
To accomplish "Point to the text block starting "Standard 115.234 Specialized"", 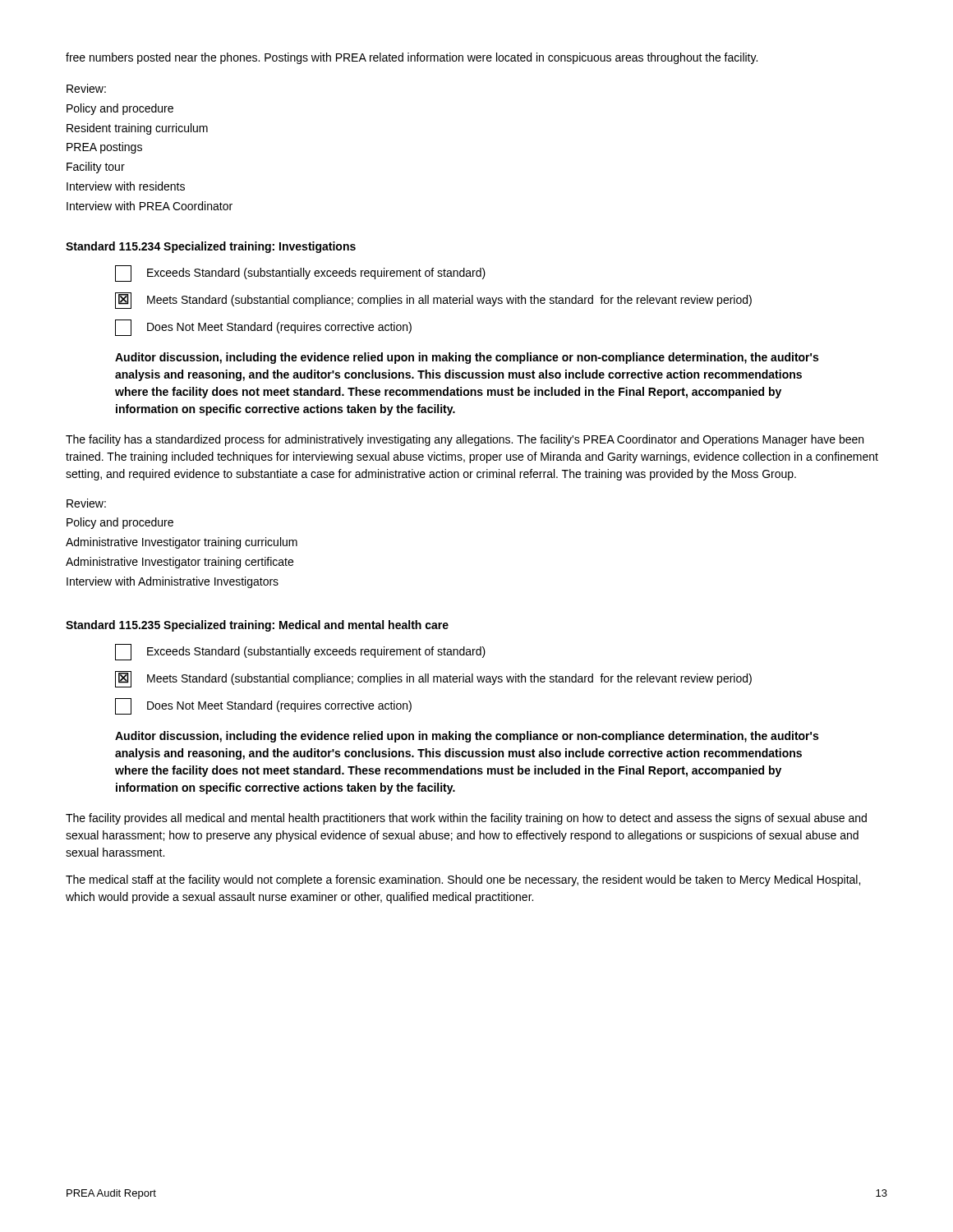I will 211,246.
